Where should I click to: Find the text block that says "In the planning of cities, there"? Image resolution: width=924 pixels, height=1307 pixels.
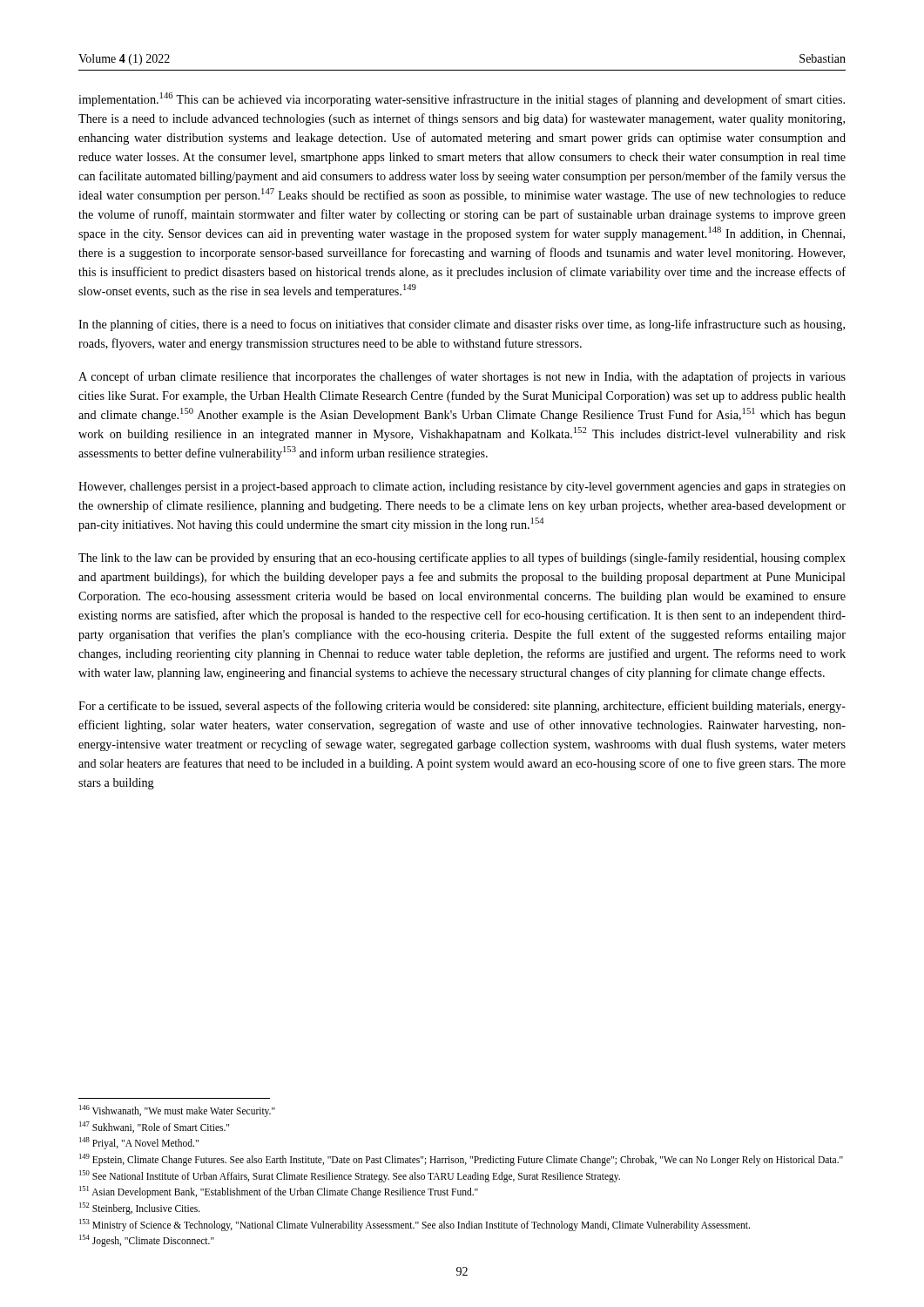462,334
